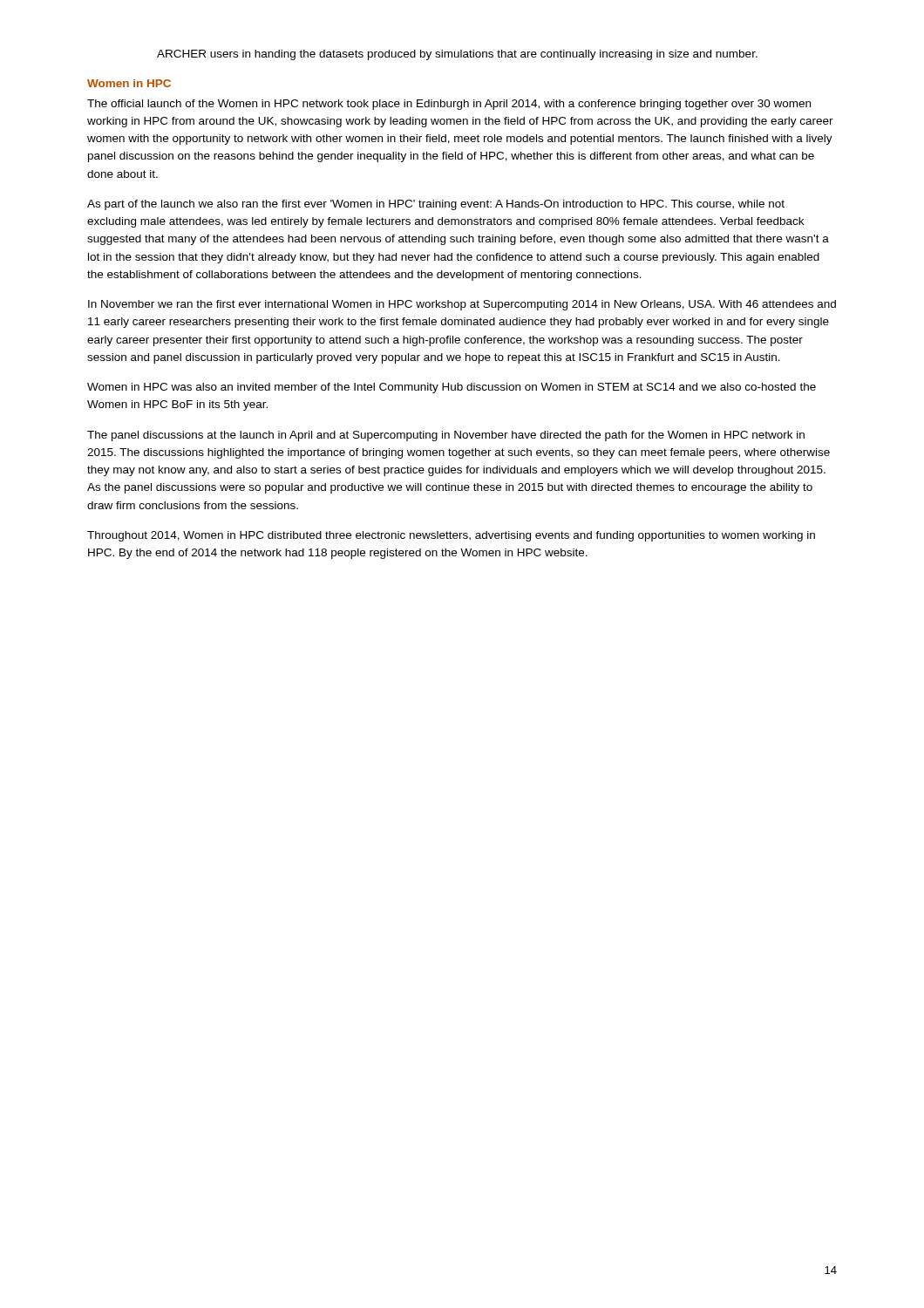Find the text block that says "The official launch of the Women in"

460,138
